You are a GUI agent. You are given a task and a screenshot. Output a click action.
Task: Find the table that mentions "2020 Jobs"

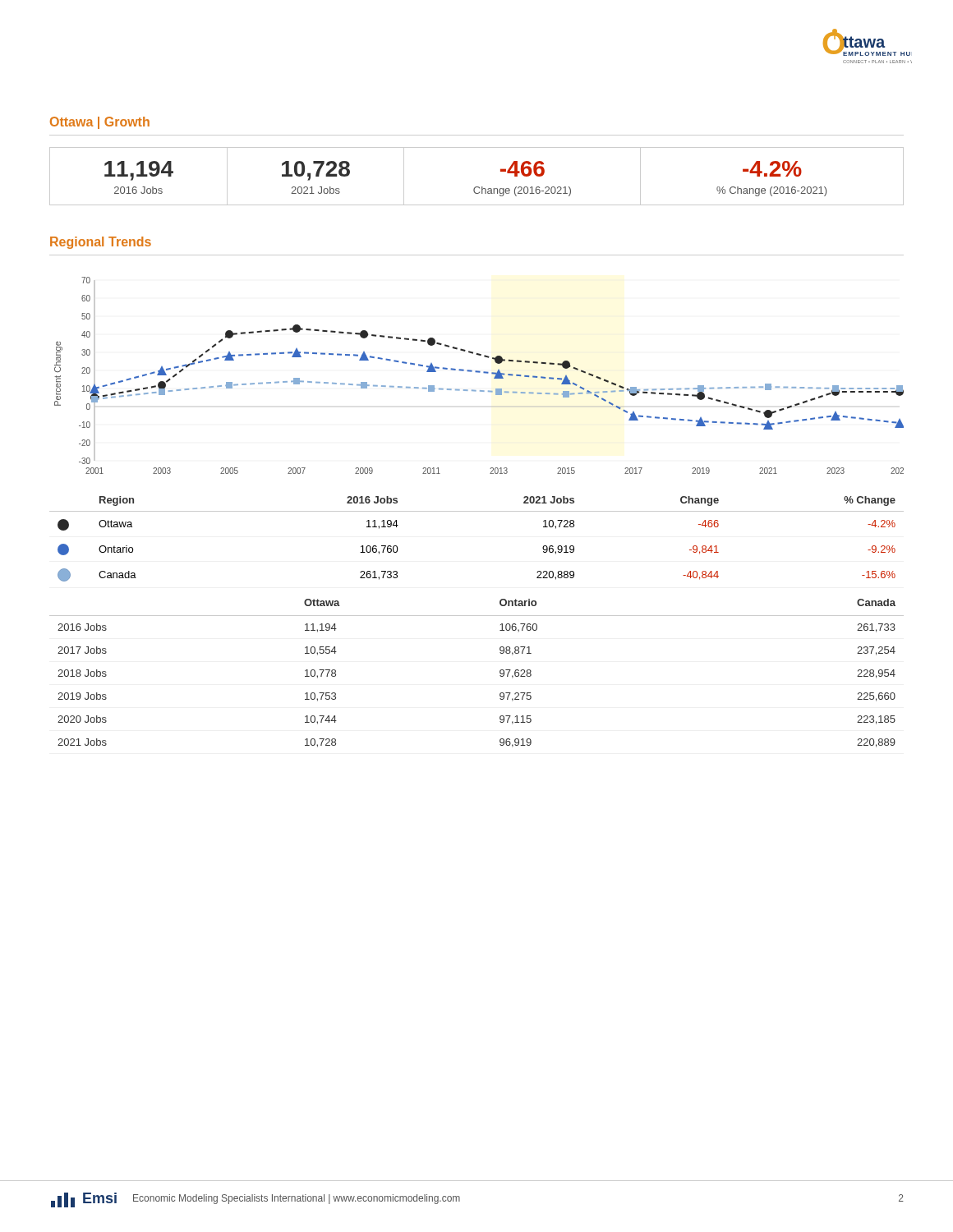tap(476, 672)
